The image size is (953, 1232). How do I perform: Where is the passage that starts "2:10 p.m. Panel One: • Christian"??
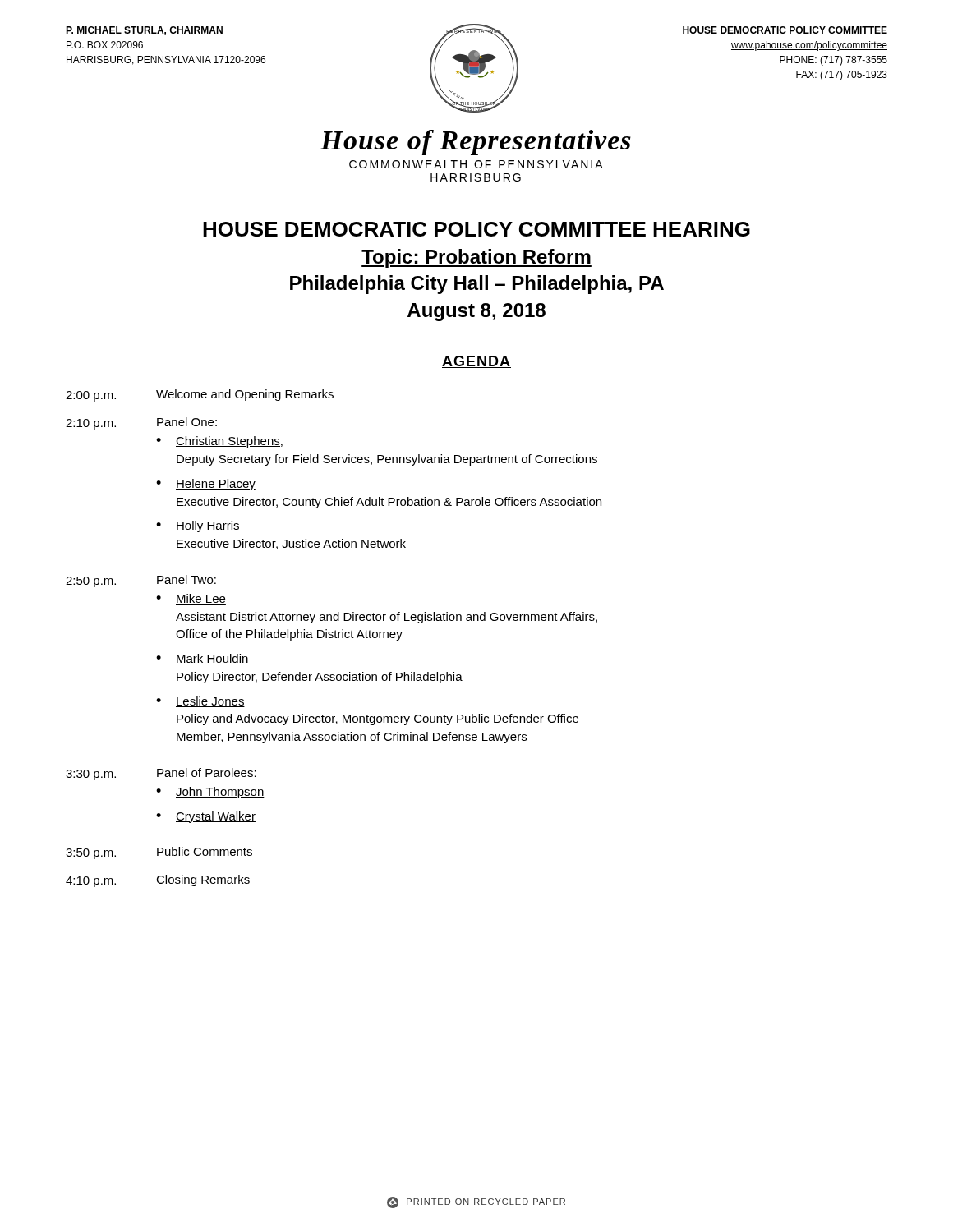point(476,487)
